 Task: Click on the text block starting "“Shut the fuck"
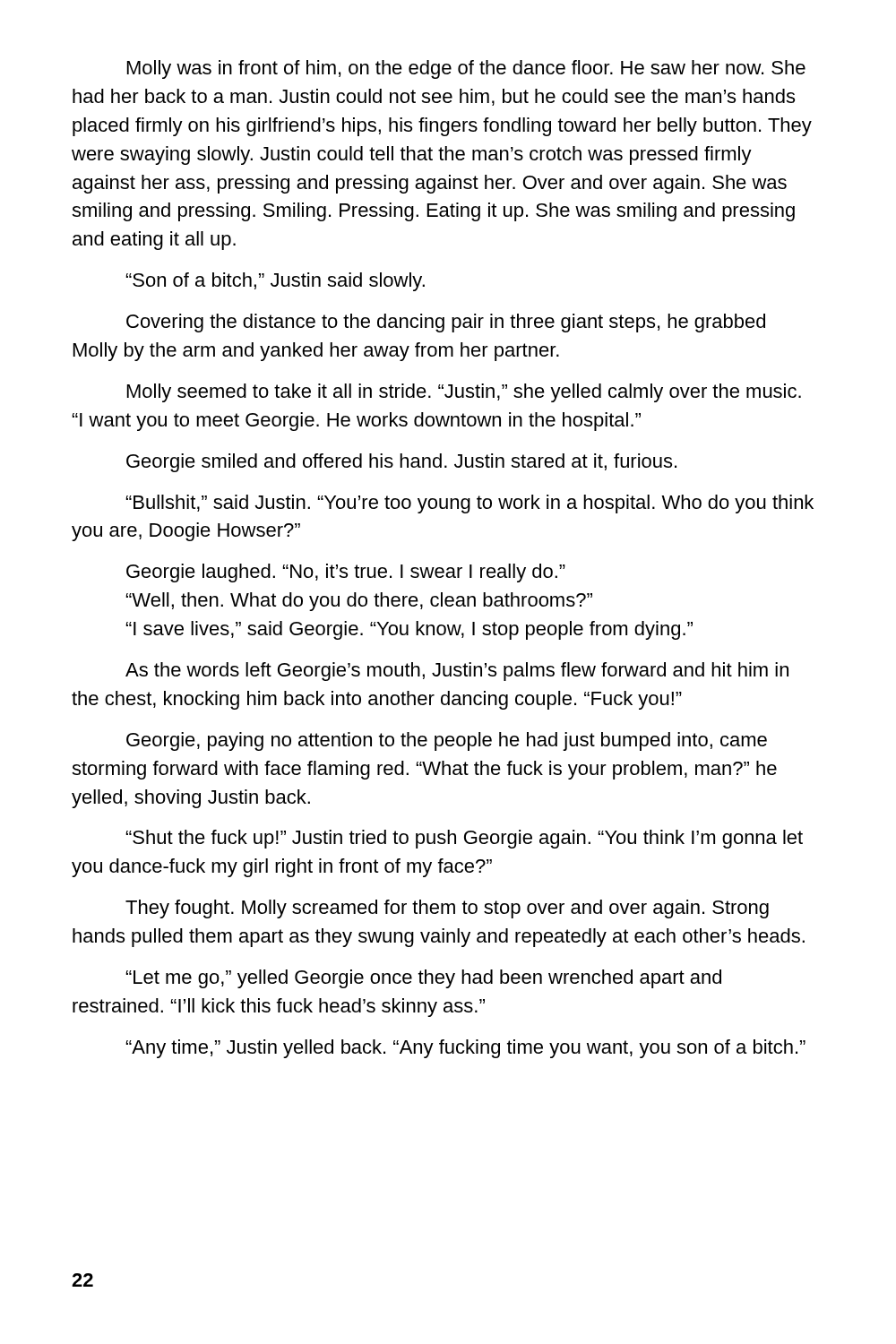pyautogui.click(x=444, y=852)
